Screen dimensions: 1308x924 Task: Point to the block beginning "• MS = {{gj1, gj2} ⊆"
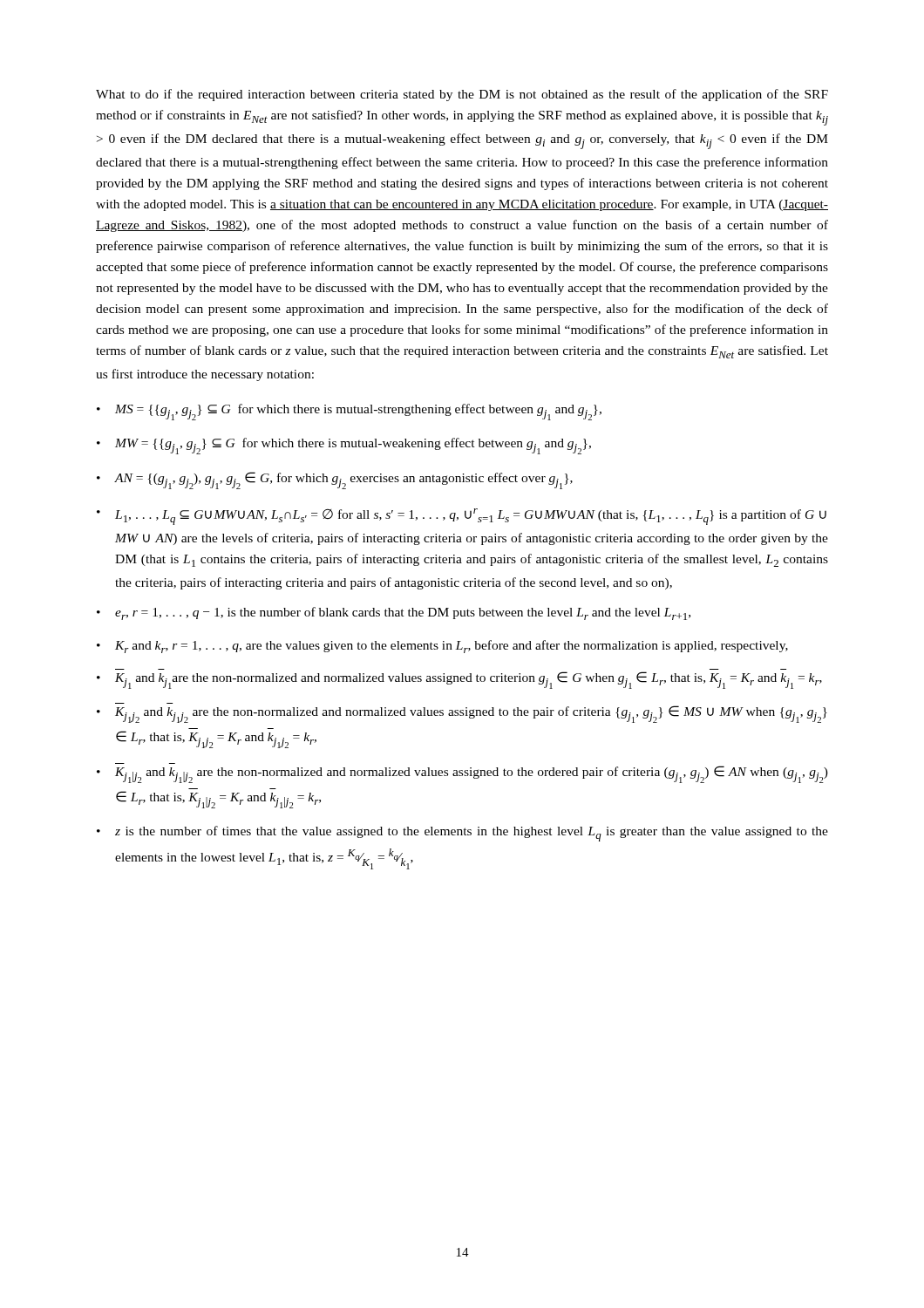coord(462,411)
